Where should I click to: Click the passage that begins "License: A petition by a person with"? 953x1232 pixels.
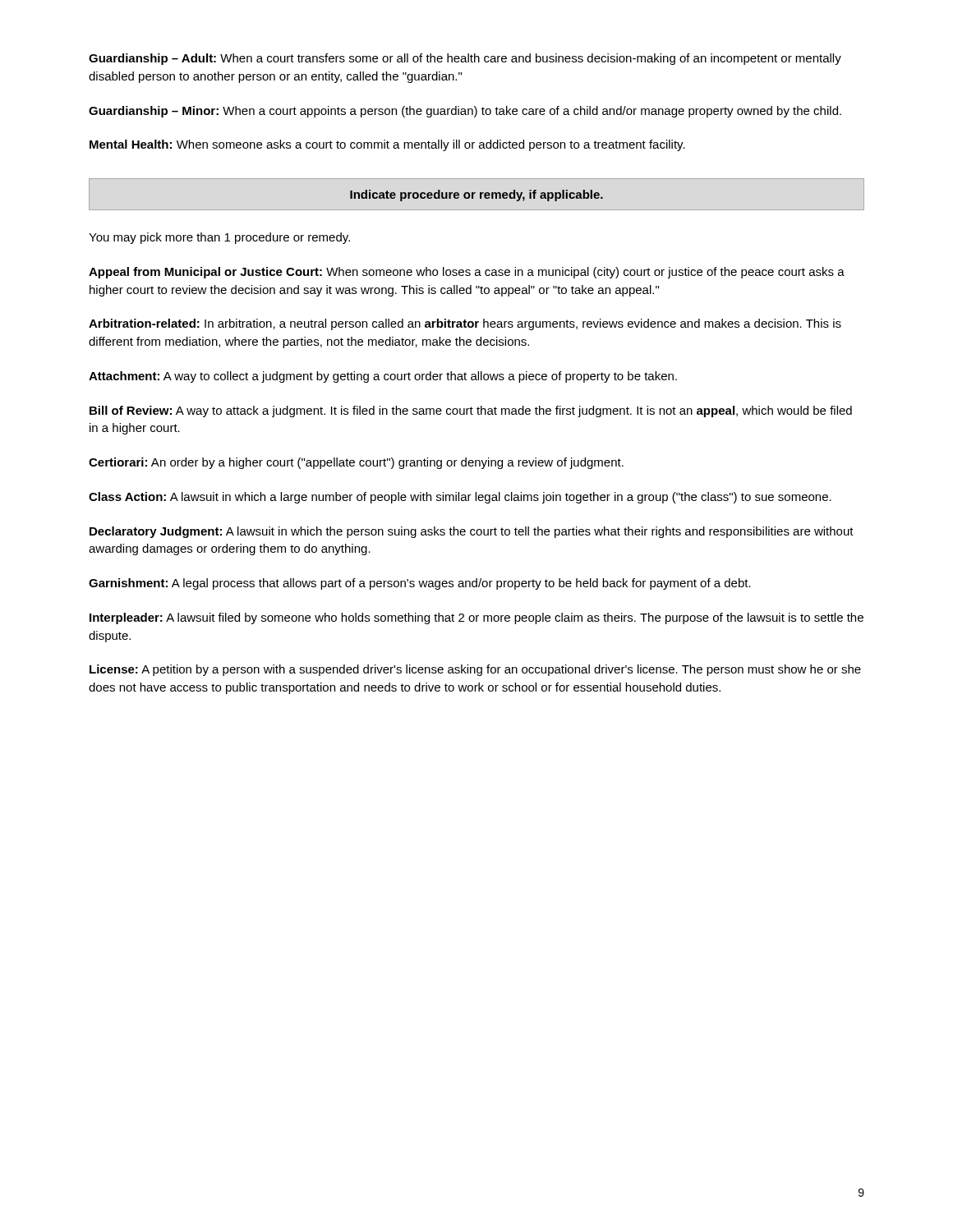click(475, 678)
